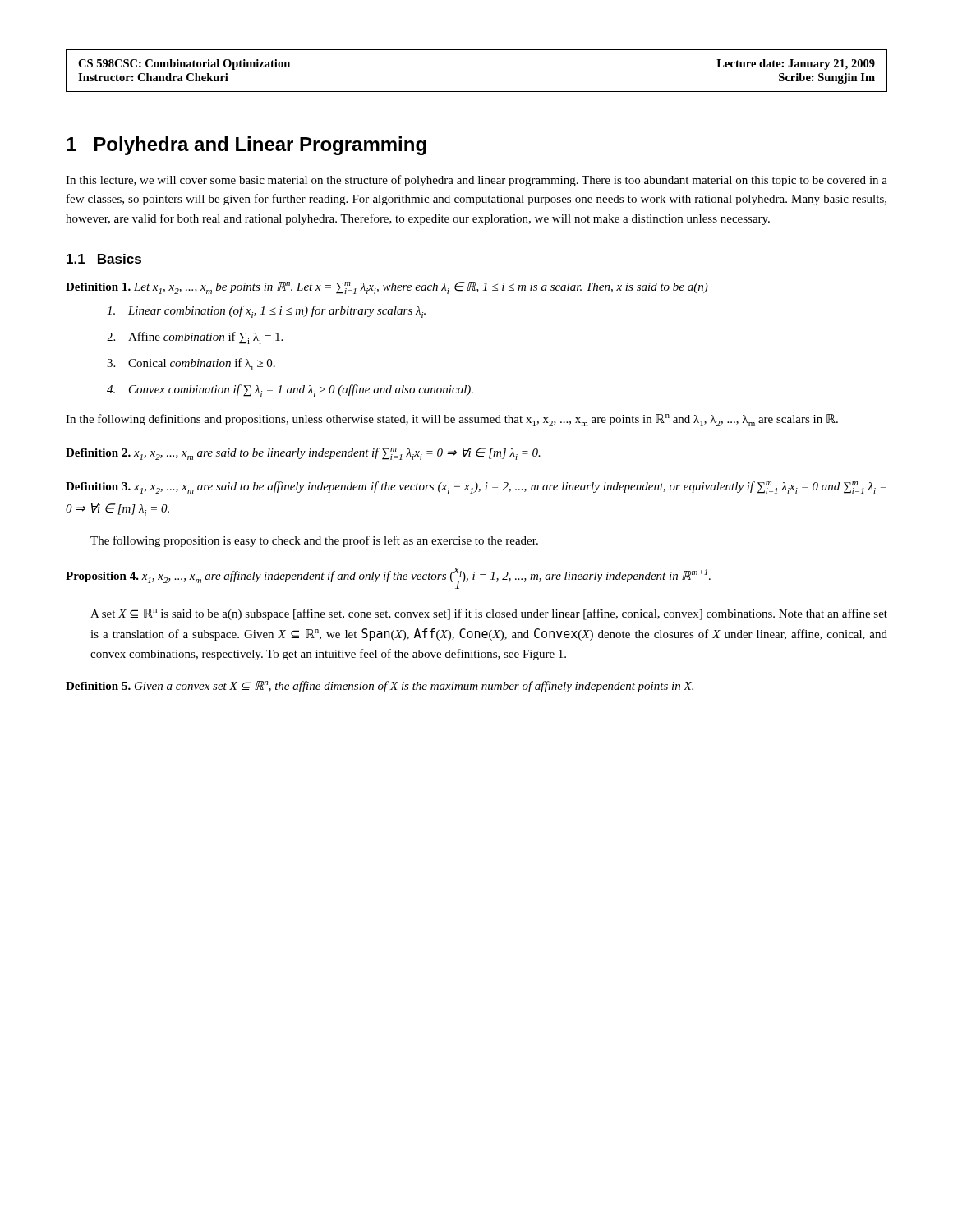This screenshot has width=953, height=1232.
Task: Click on the passage starting "Definition 2. x1, x2, ...,"
Action: [304, 452]
